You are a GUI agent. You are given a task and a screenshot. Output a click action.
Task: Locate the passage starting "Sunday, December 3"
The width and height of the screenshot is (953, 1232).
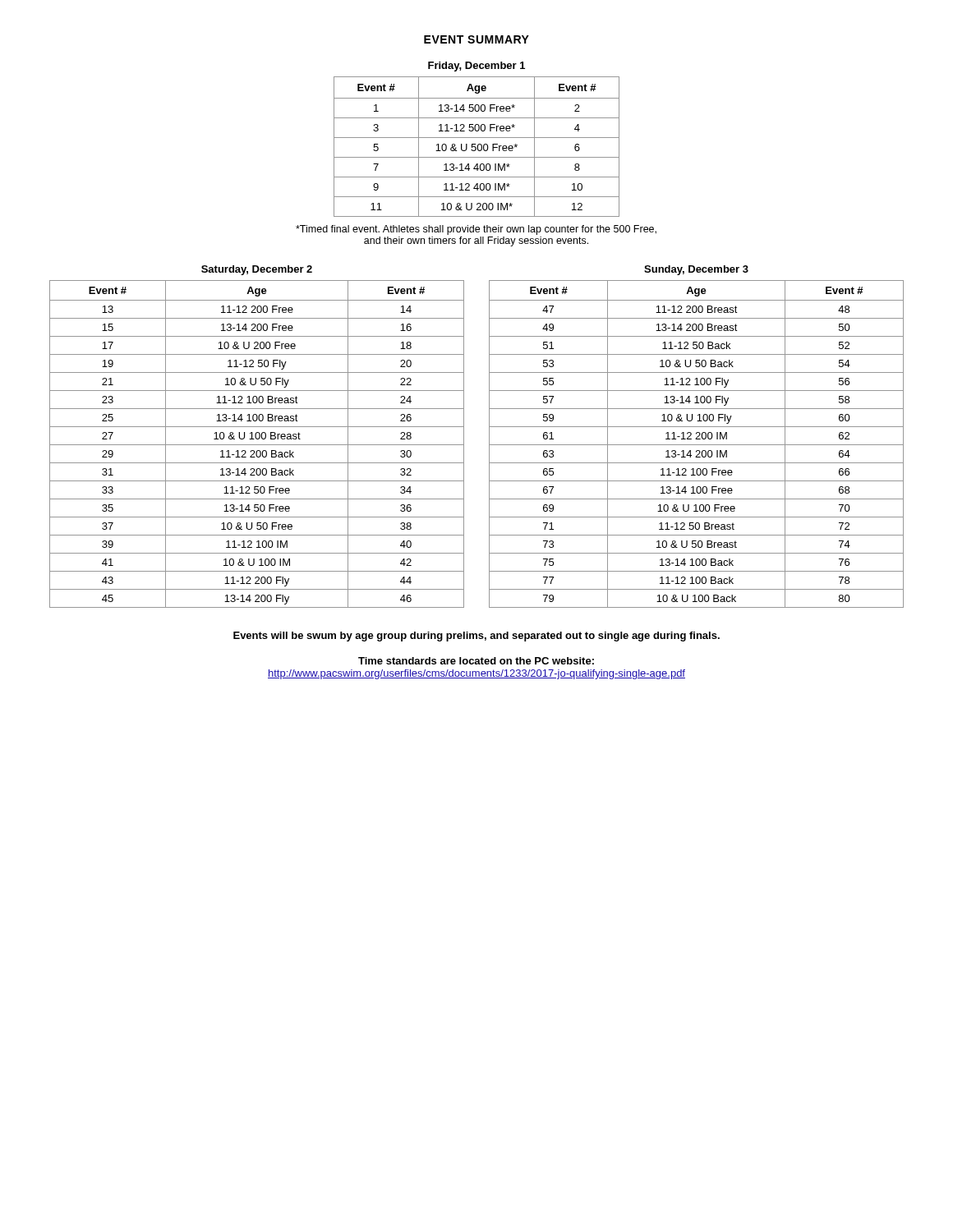[x=696, y=269]
